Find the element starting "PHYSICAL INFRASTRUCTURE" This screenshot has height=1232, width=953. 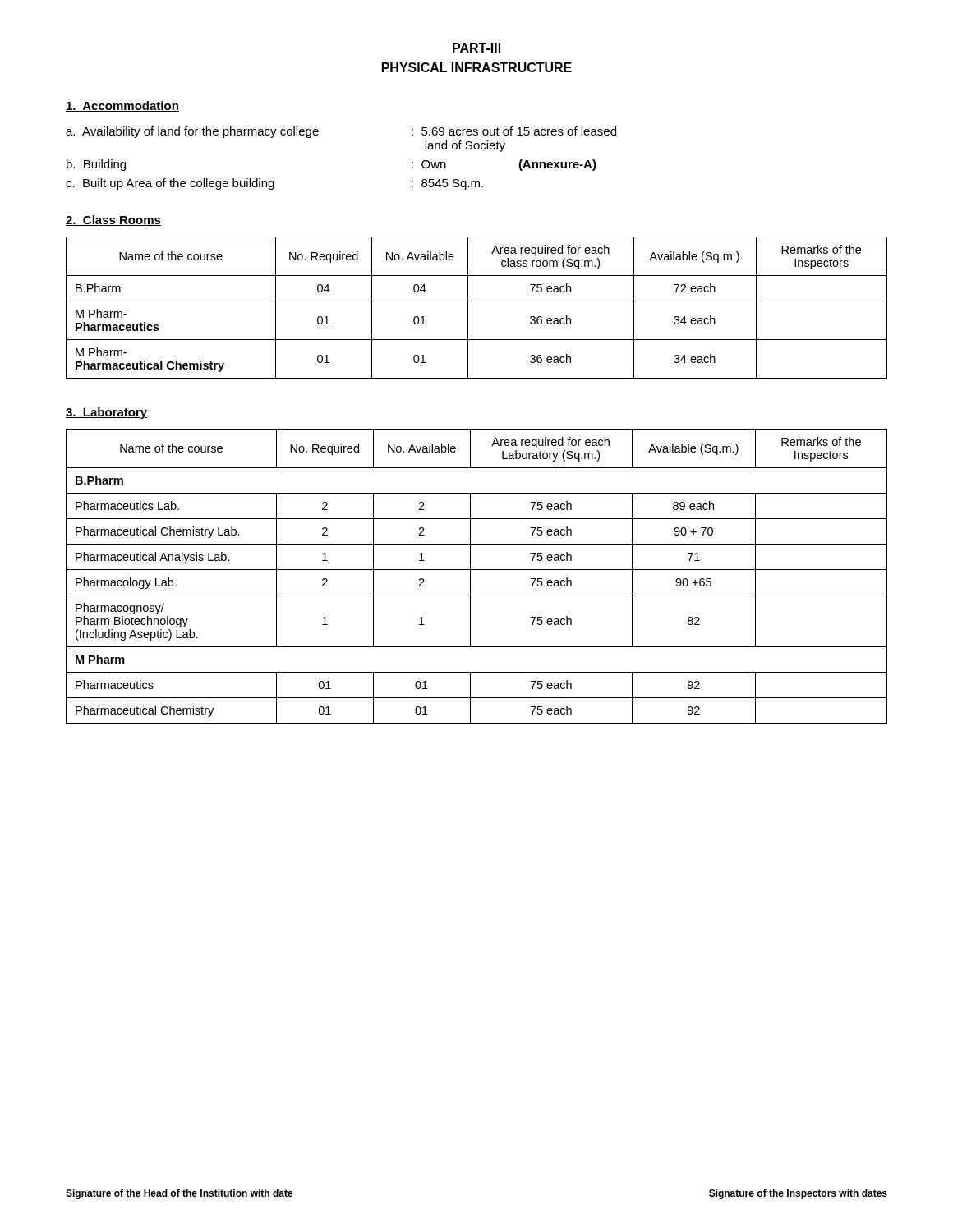pos(476,68)
